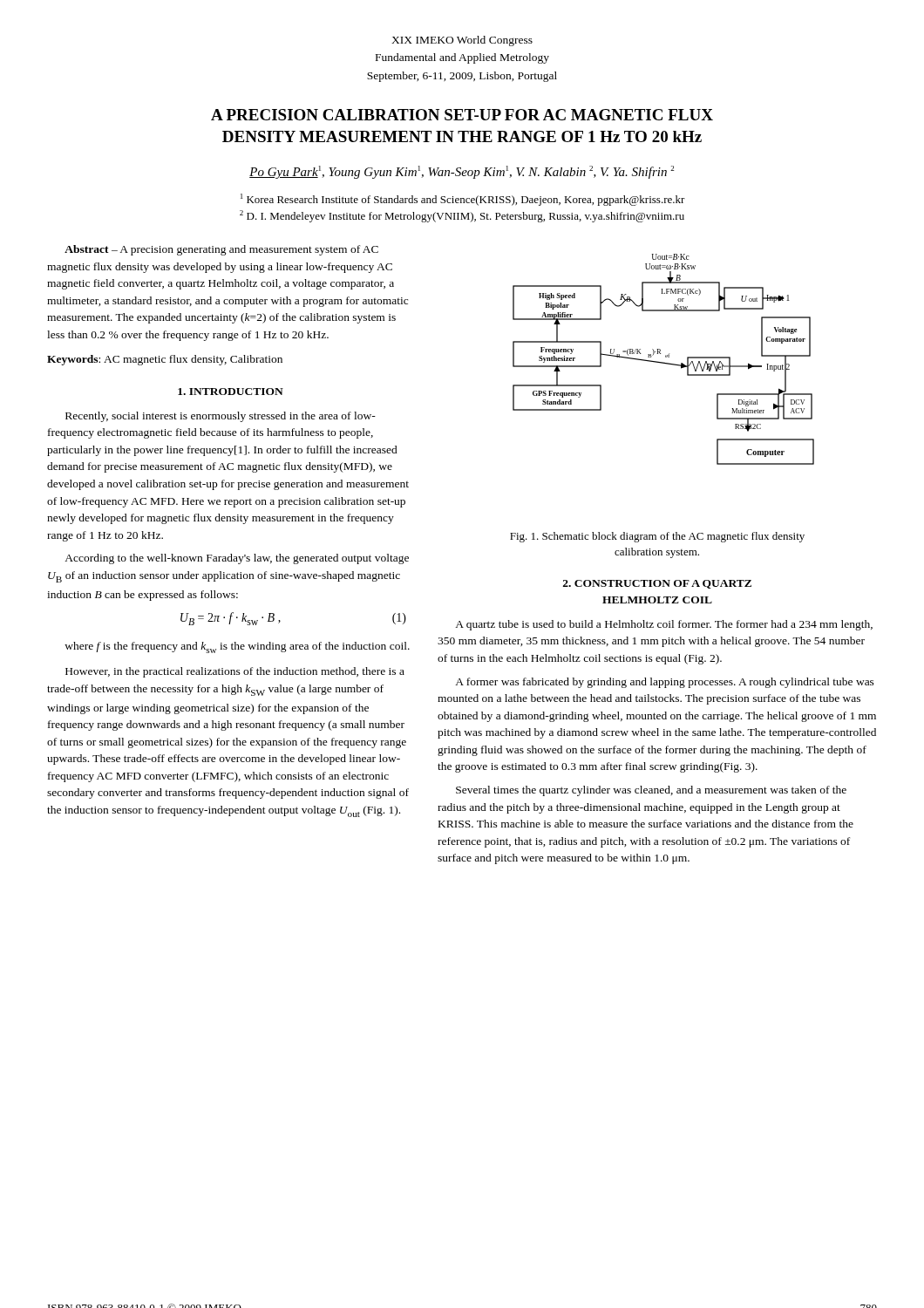Click the passage that begins "Po Gyu Park1, Young Gyun Kim1, Wan-Seop"
Screen dimensions: 1308x924
tap(462, 171)
